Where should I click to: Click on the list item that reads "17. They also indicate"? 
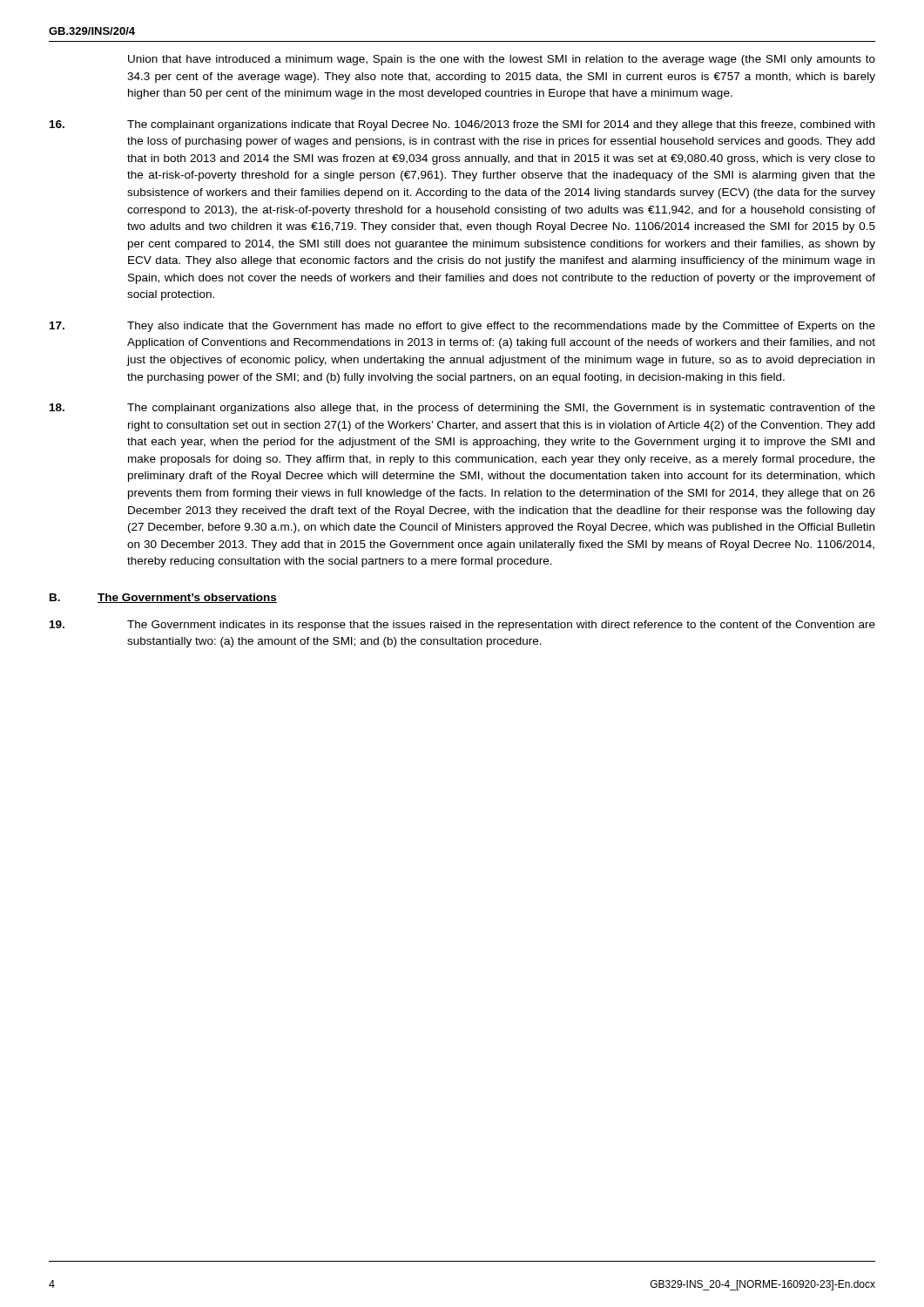point(462,351)
